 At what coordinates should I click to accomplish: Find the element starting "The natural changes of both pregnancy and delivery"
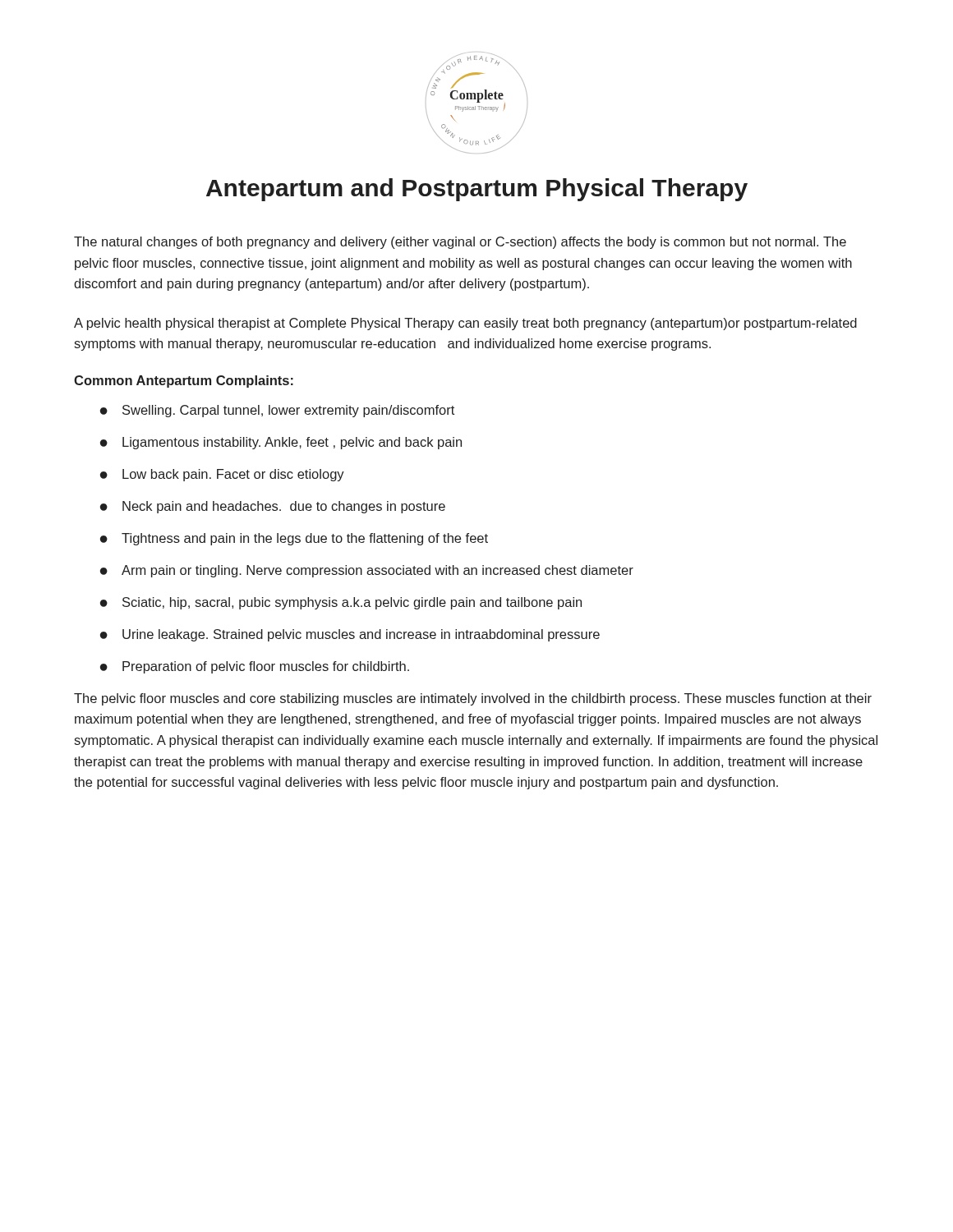coord(463,262)
